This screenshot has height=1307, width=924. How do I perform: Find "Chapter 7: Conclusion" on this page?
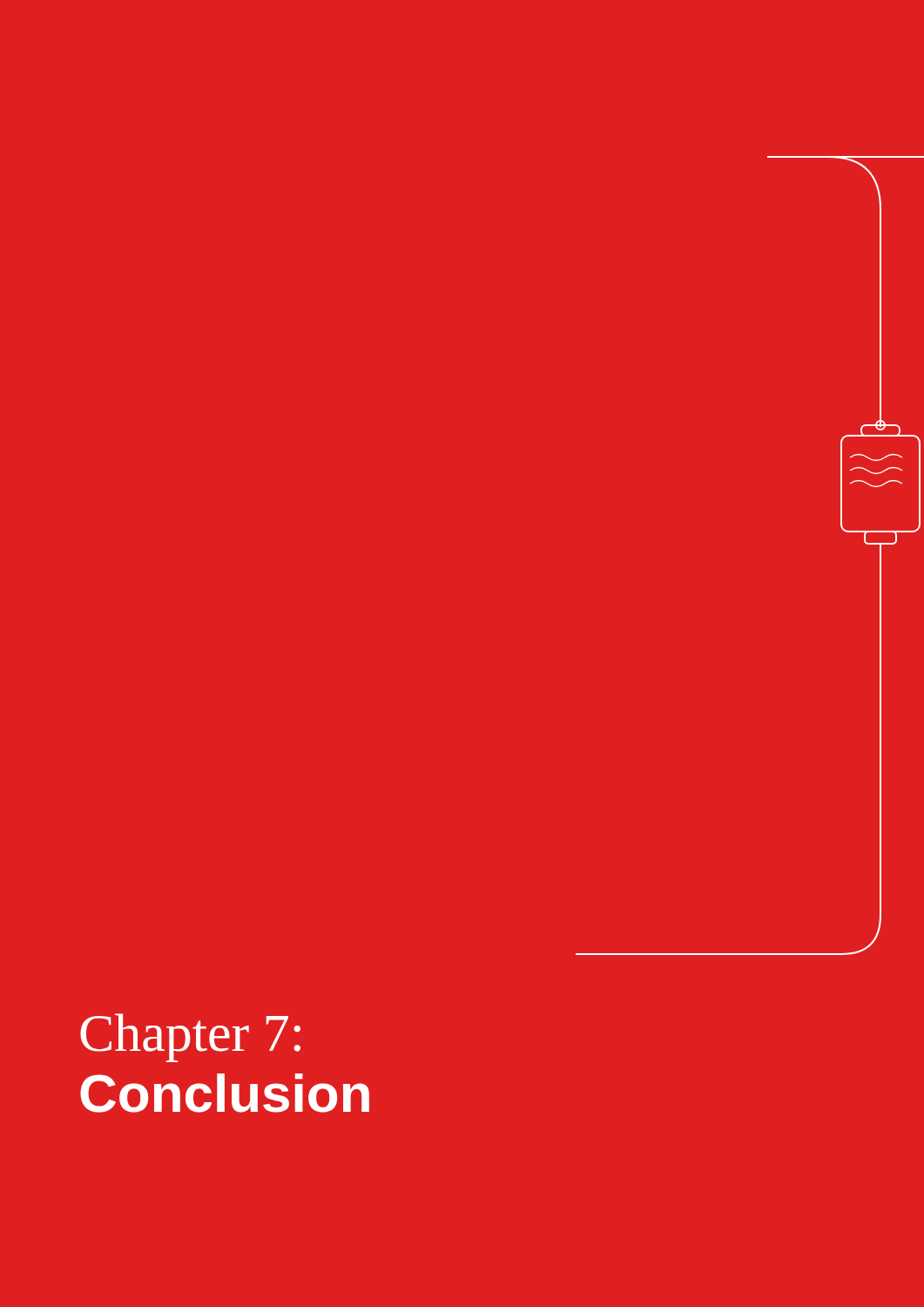(x=225, y=1063)
